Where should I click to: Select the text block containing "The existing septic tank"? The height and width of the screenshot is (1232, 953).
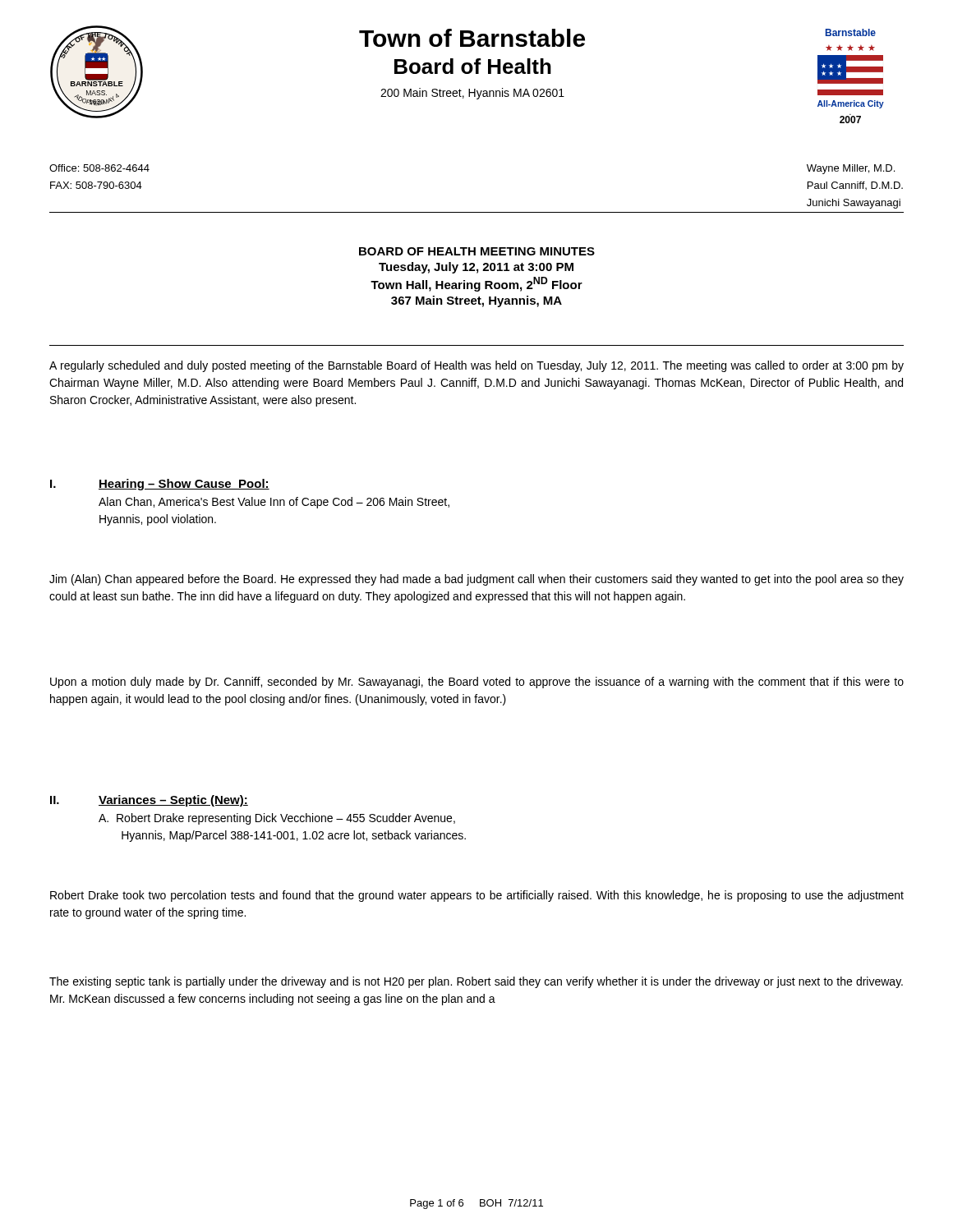point(476,990)
